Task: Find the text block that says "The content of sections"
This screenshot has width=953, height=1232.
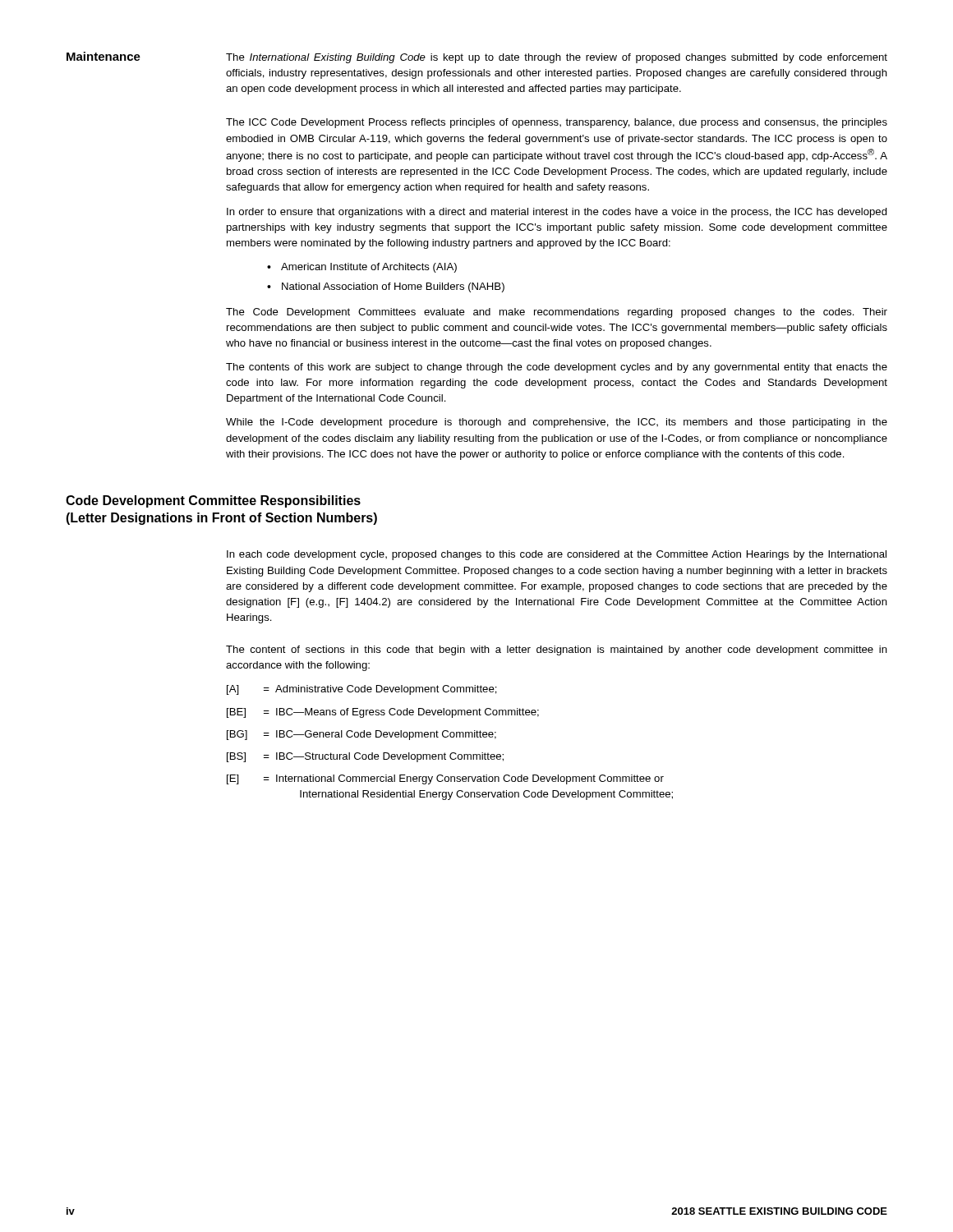Action: point(557,657)
